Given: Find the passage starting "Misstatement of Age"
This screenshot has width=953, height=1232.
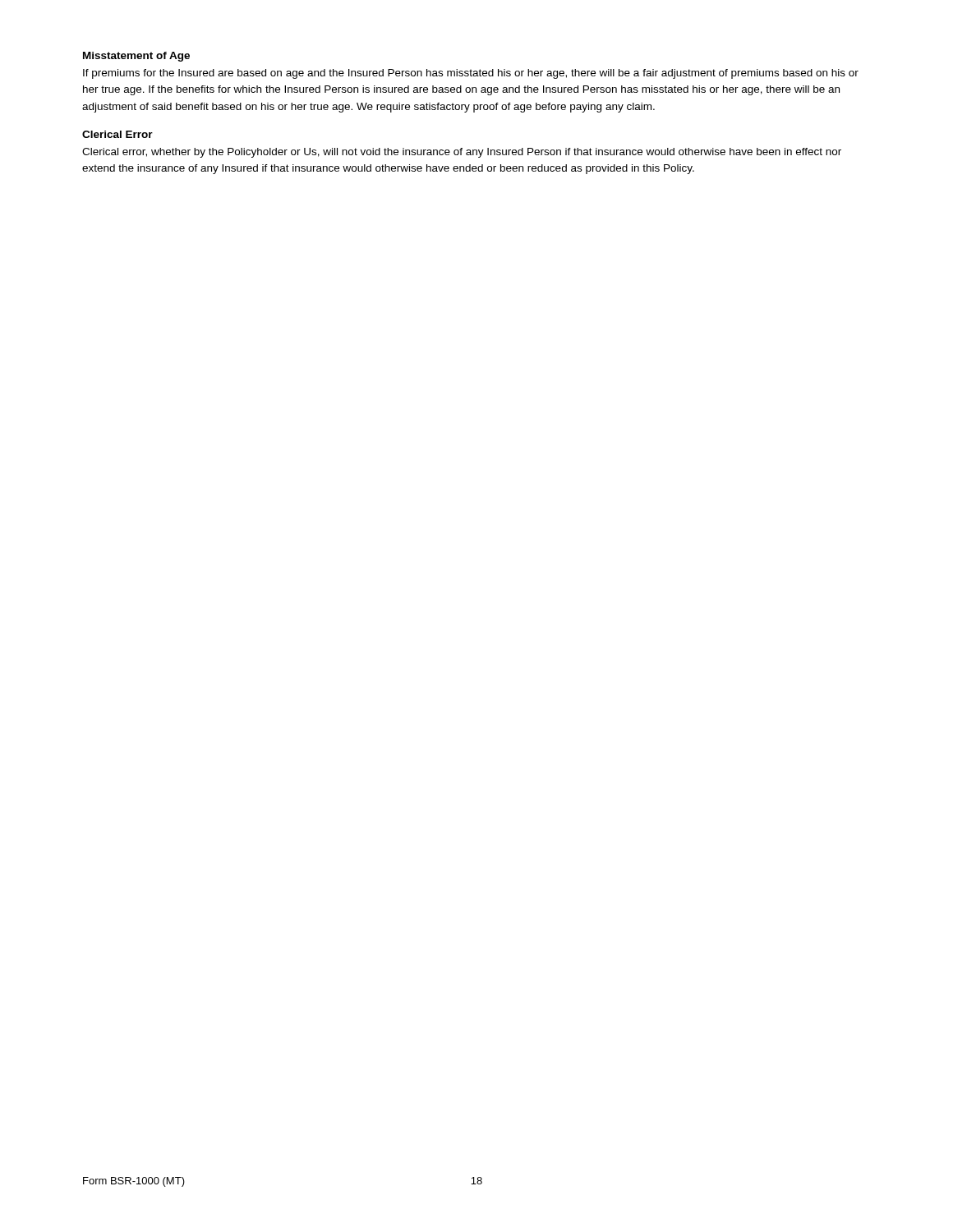Looking at the screenshot, I should coord(136,55).
